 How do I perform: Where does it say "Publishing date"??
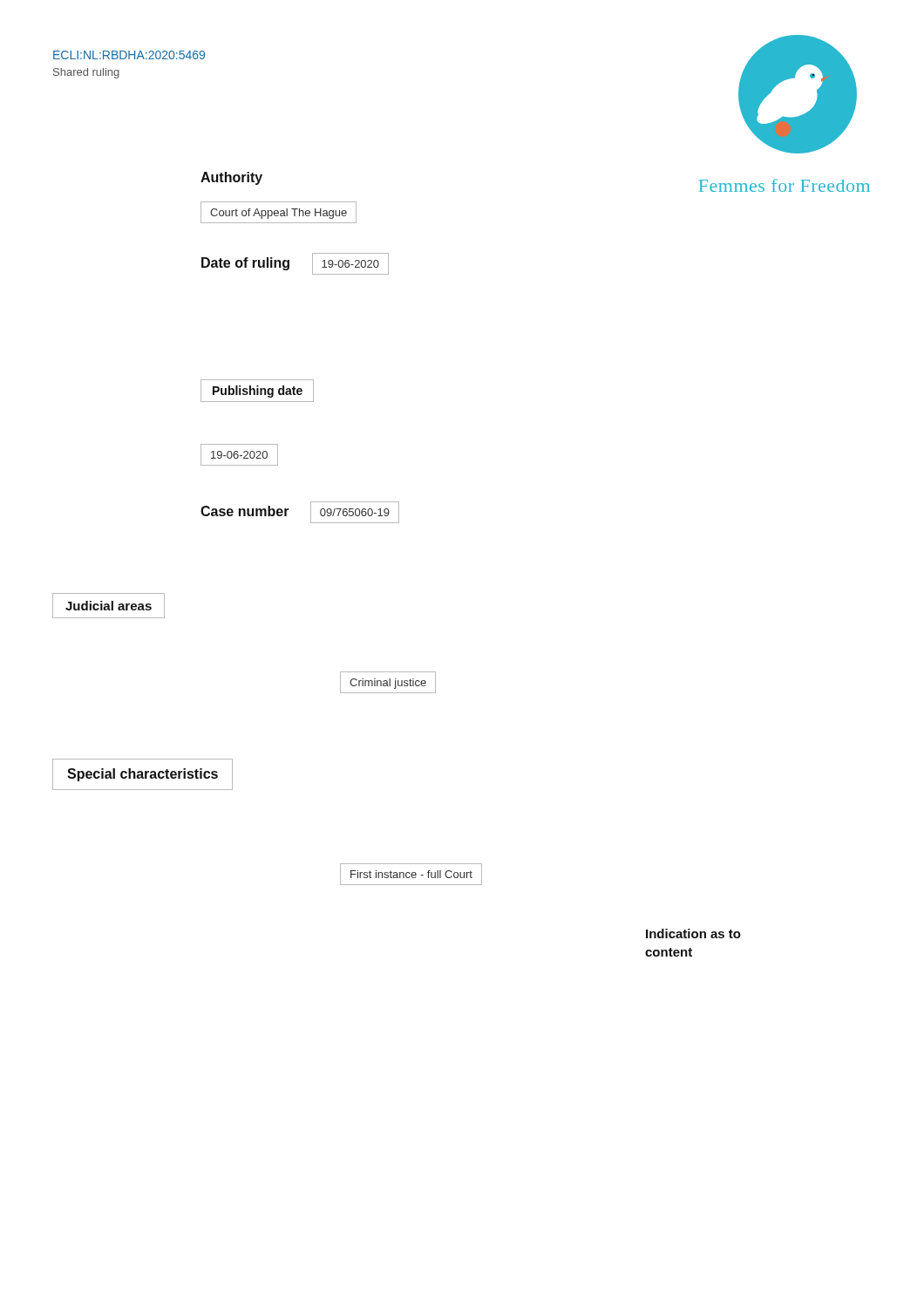coord(257,391)
